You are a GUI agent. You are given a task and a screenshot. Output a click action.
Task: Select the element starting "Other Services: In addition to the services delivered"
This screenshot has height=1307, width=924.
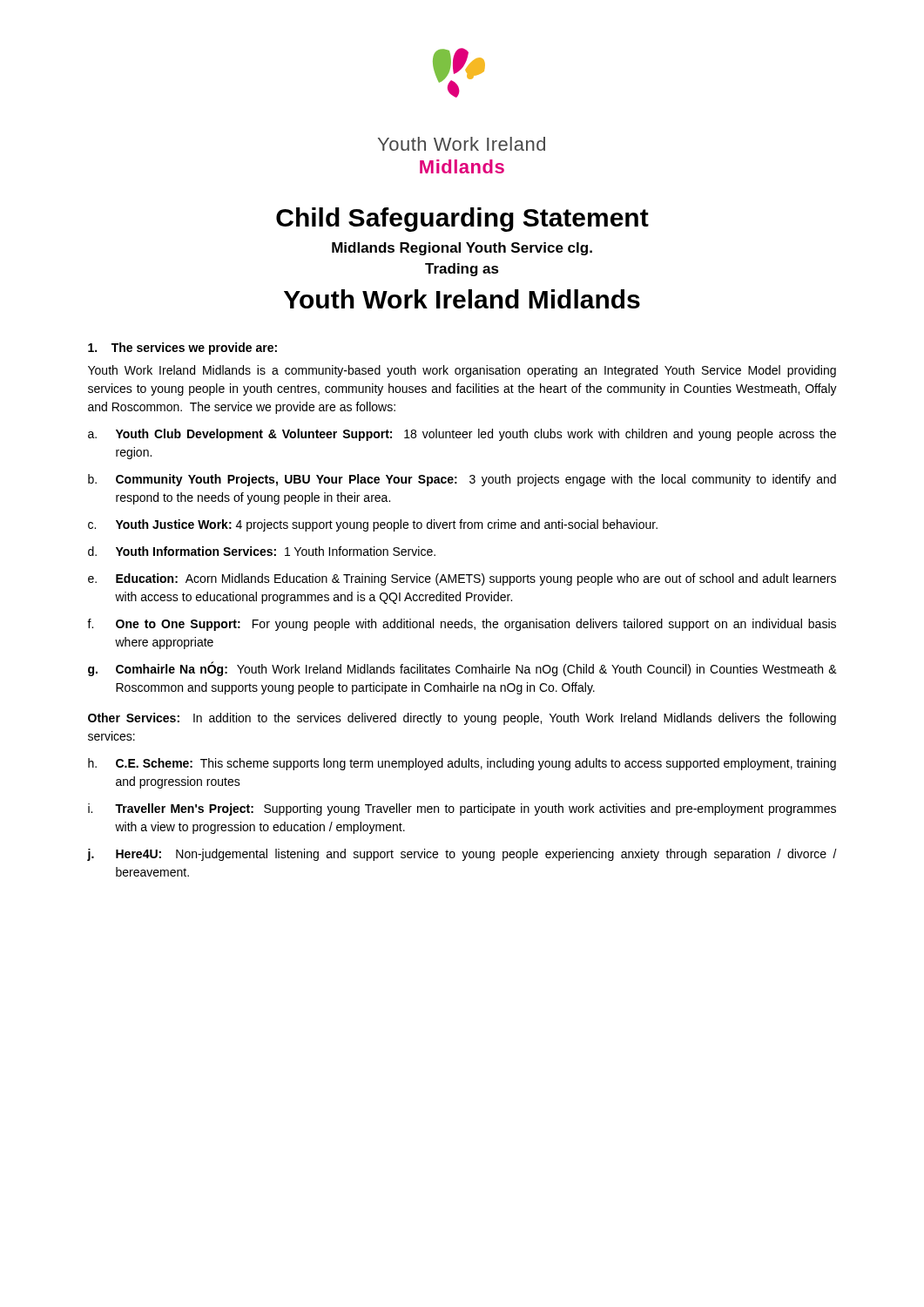click(462, 727)
